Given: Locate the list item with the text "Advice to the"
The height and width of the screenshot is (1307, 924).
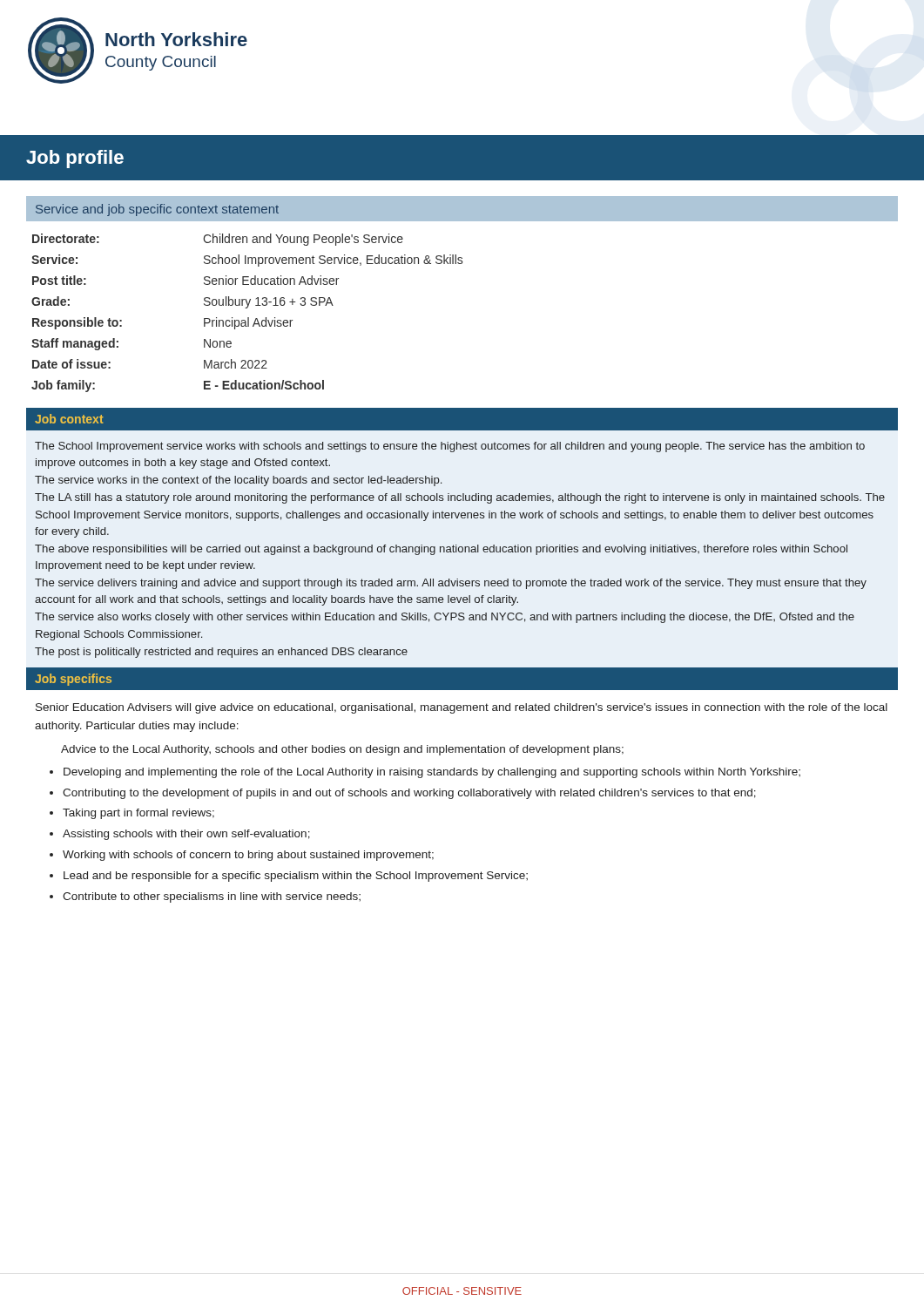Looking at the screenshot, I should (343, 749).
